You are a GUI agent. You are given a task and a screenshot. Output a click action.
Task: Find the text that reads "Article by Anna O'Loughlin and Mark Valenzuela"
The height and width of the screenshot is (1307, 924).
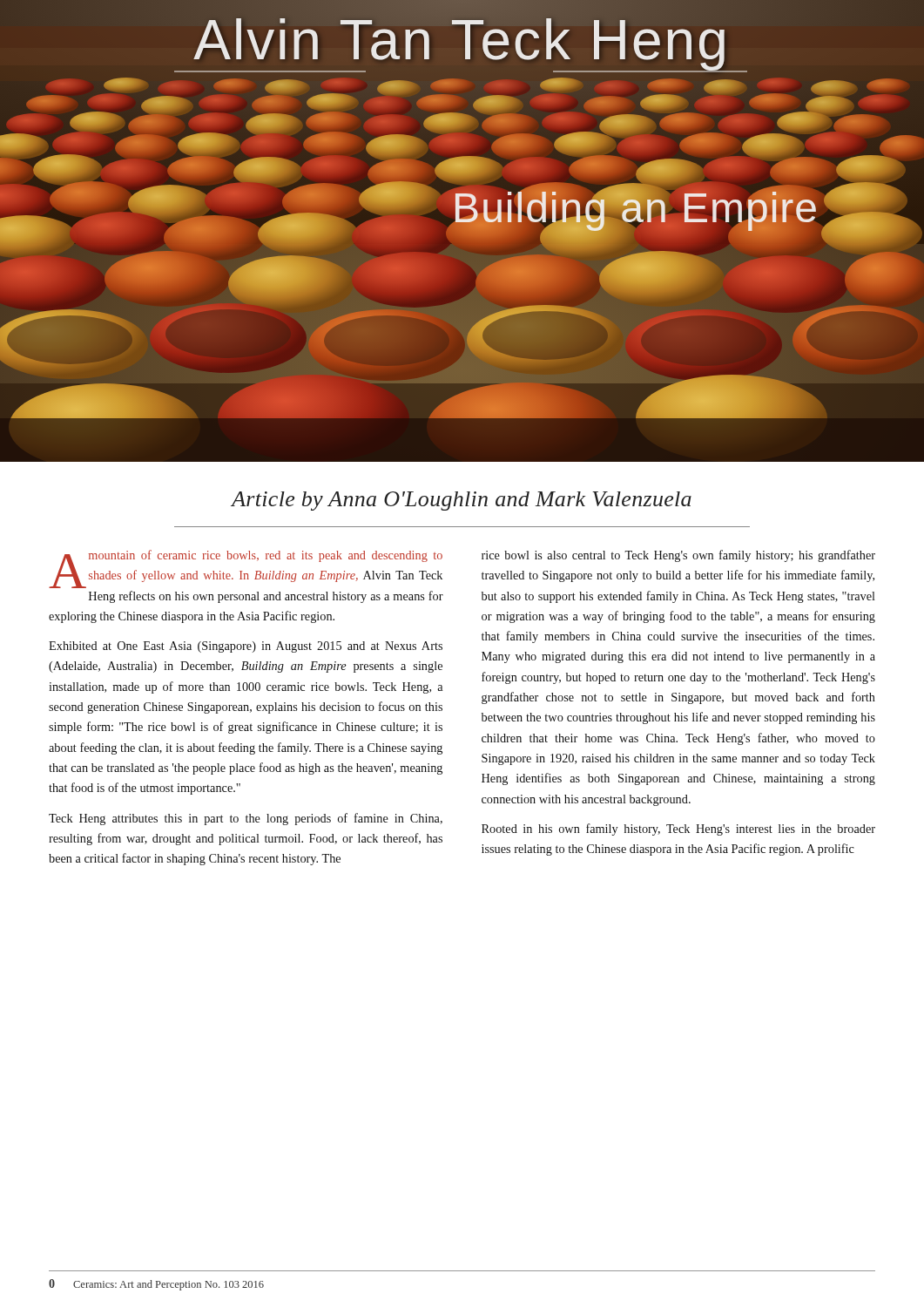tap(462, 499)
